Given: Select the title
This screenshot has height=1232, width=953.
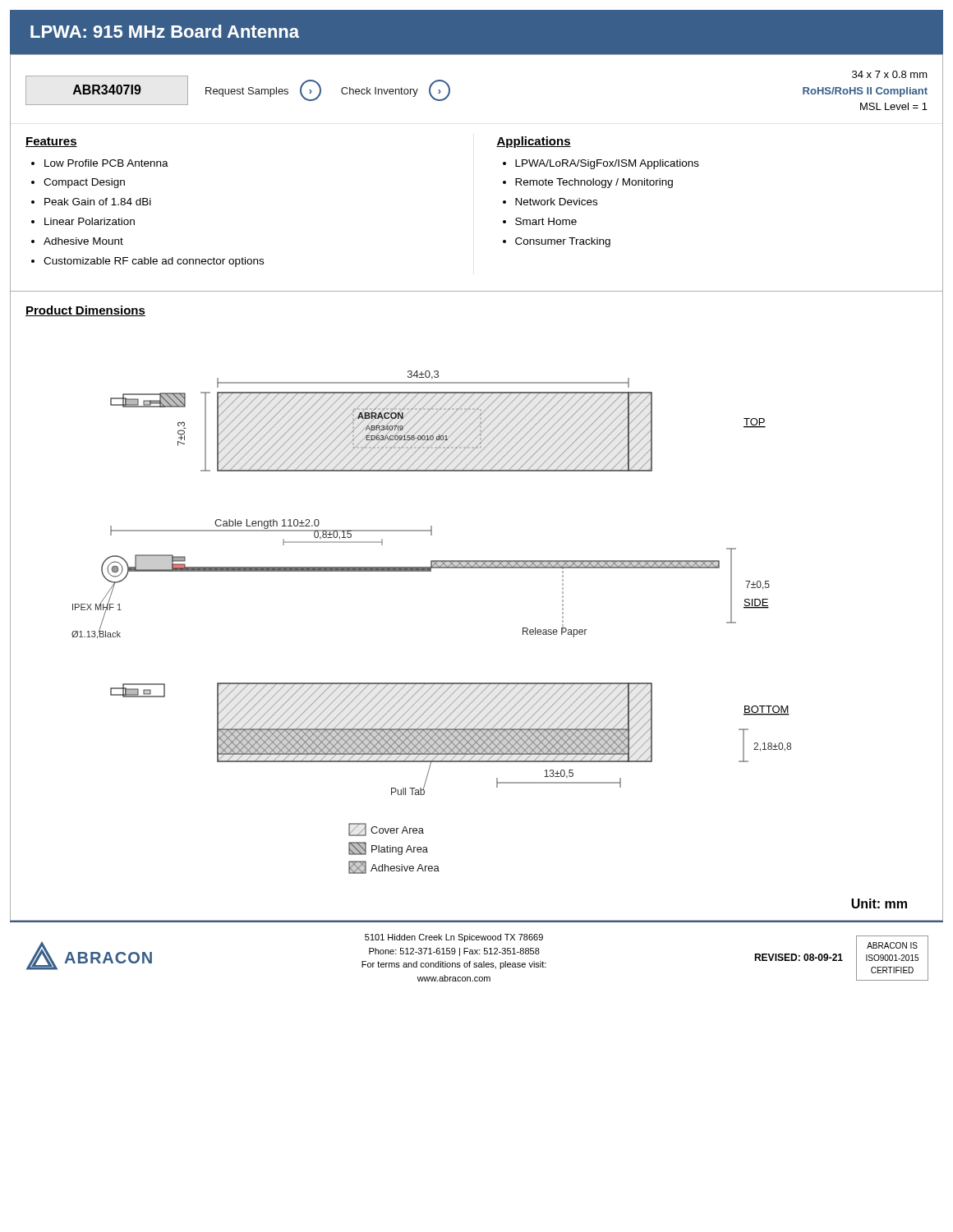Looking at the screenshot, I should (x=164, y=32).
